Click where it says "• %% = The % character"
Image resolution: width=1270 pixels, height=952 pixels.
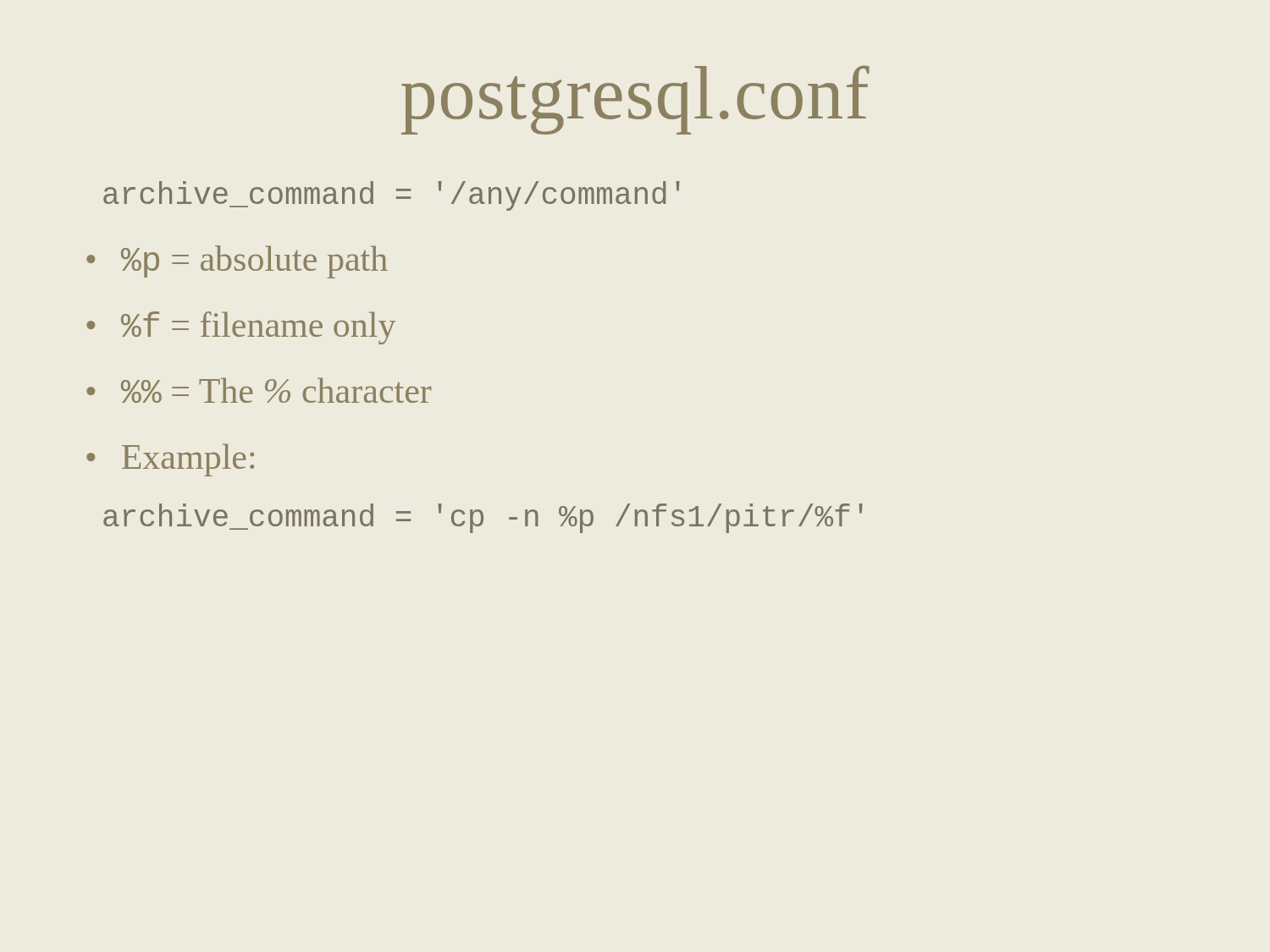[x=258, y=392]
